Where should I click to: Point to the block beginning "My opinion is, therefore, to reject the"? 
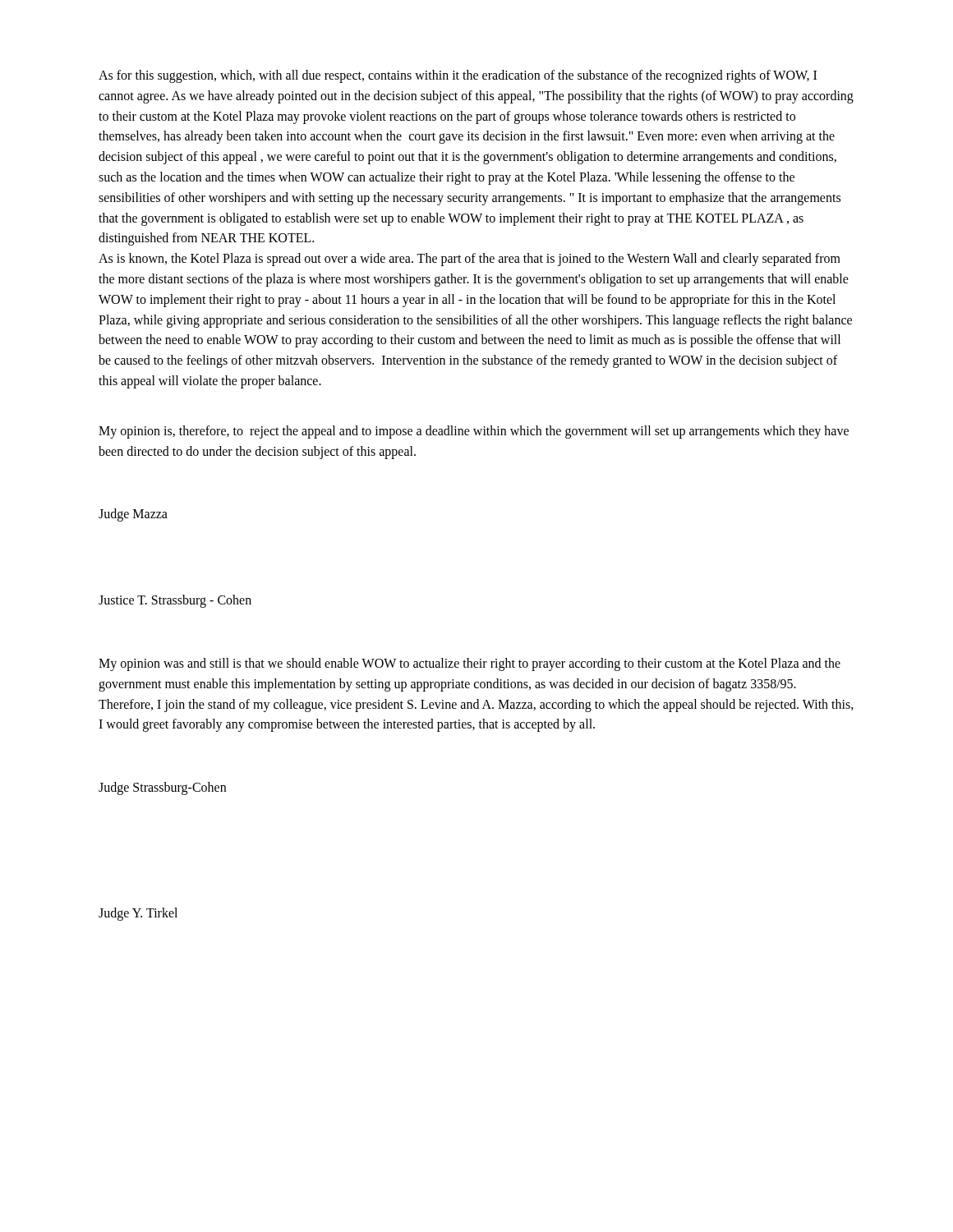(476, 441)
